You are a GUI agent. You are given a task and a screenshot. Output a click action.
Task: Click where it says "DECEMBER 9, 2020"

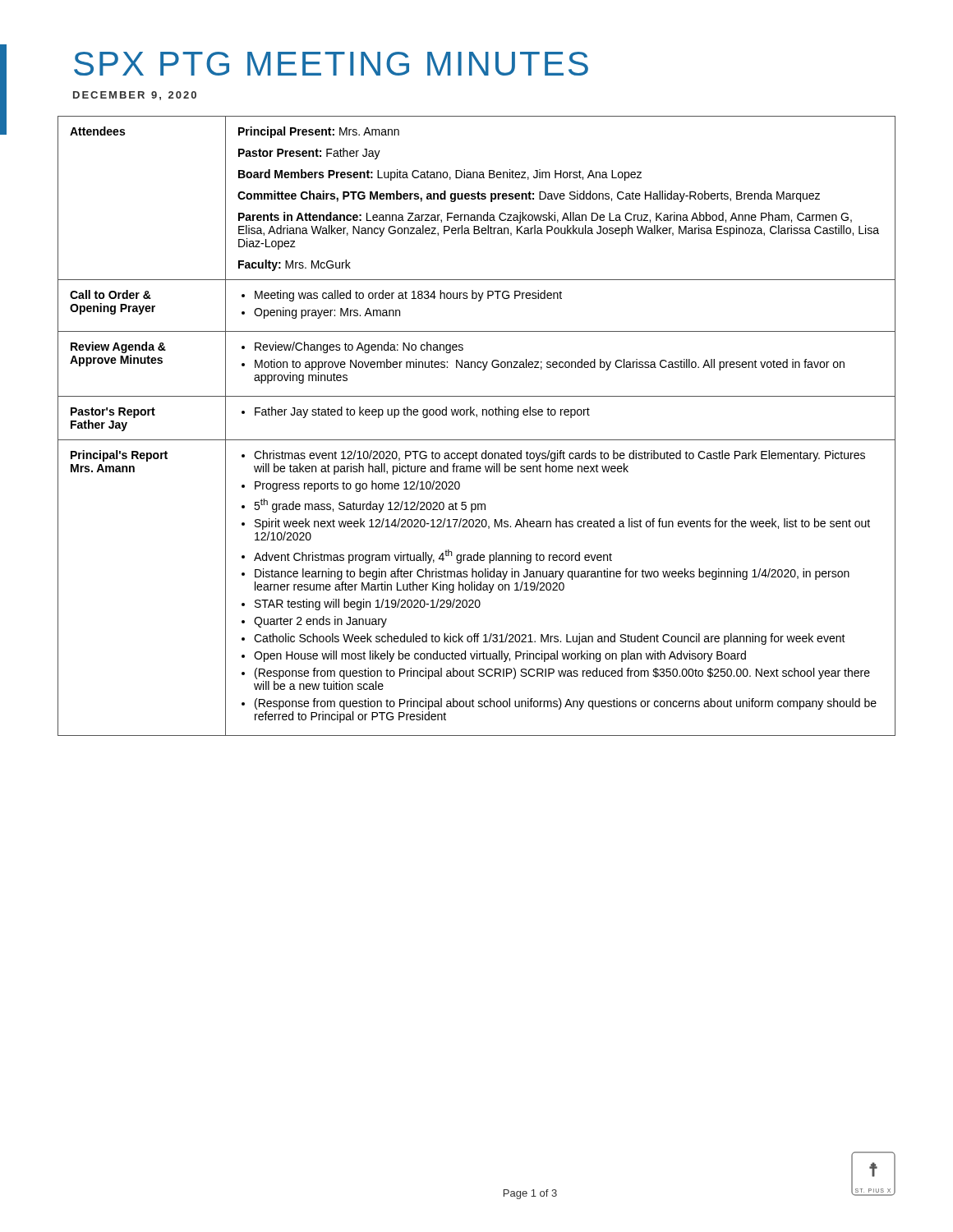(135, 95)
